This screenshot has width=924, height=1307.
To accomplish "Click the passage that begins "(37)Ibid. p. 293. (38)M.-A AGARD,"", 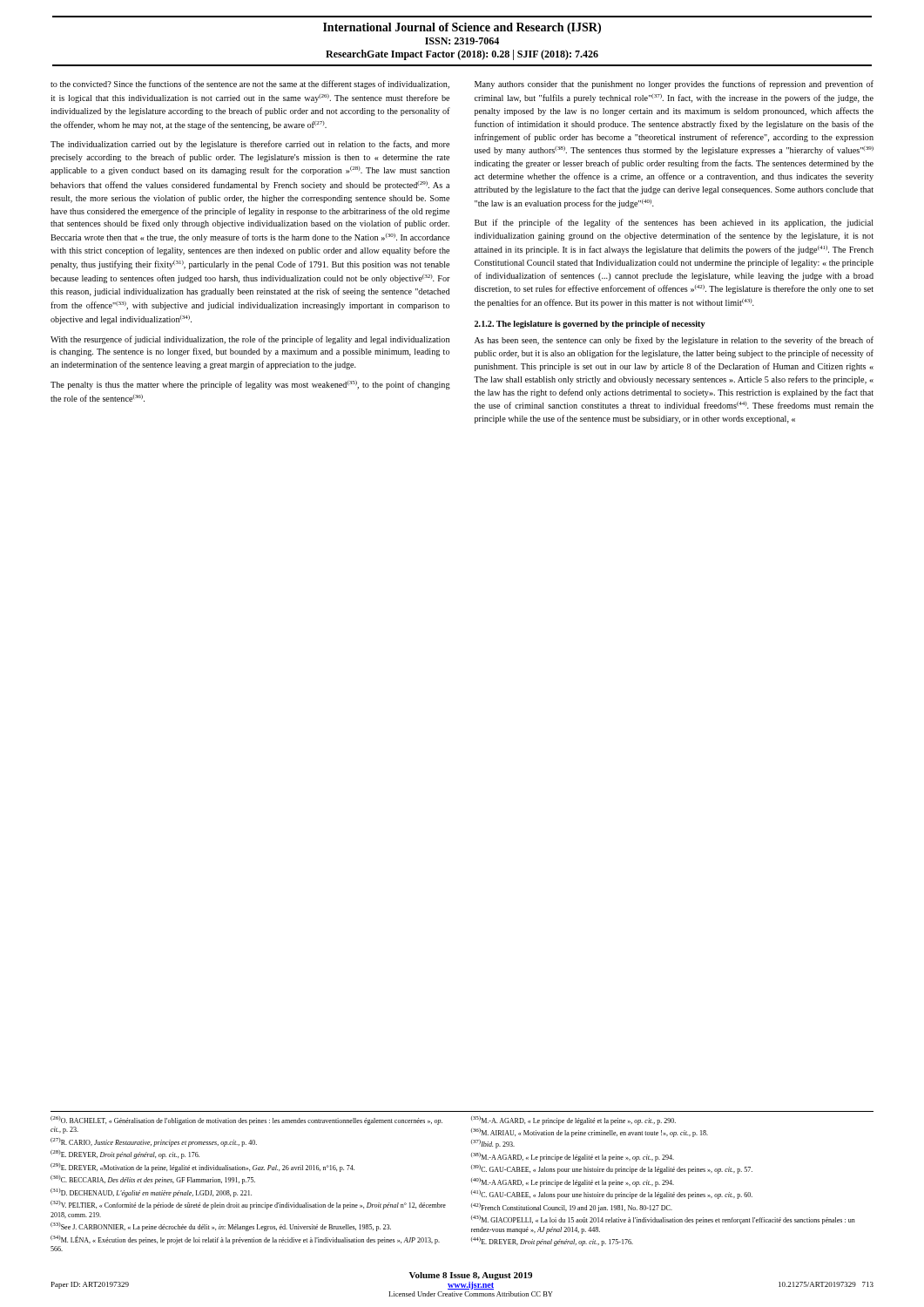I will pos(672,1193).
